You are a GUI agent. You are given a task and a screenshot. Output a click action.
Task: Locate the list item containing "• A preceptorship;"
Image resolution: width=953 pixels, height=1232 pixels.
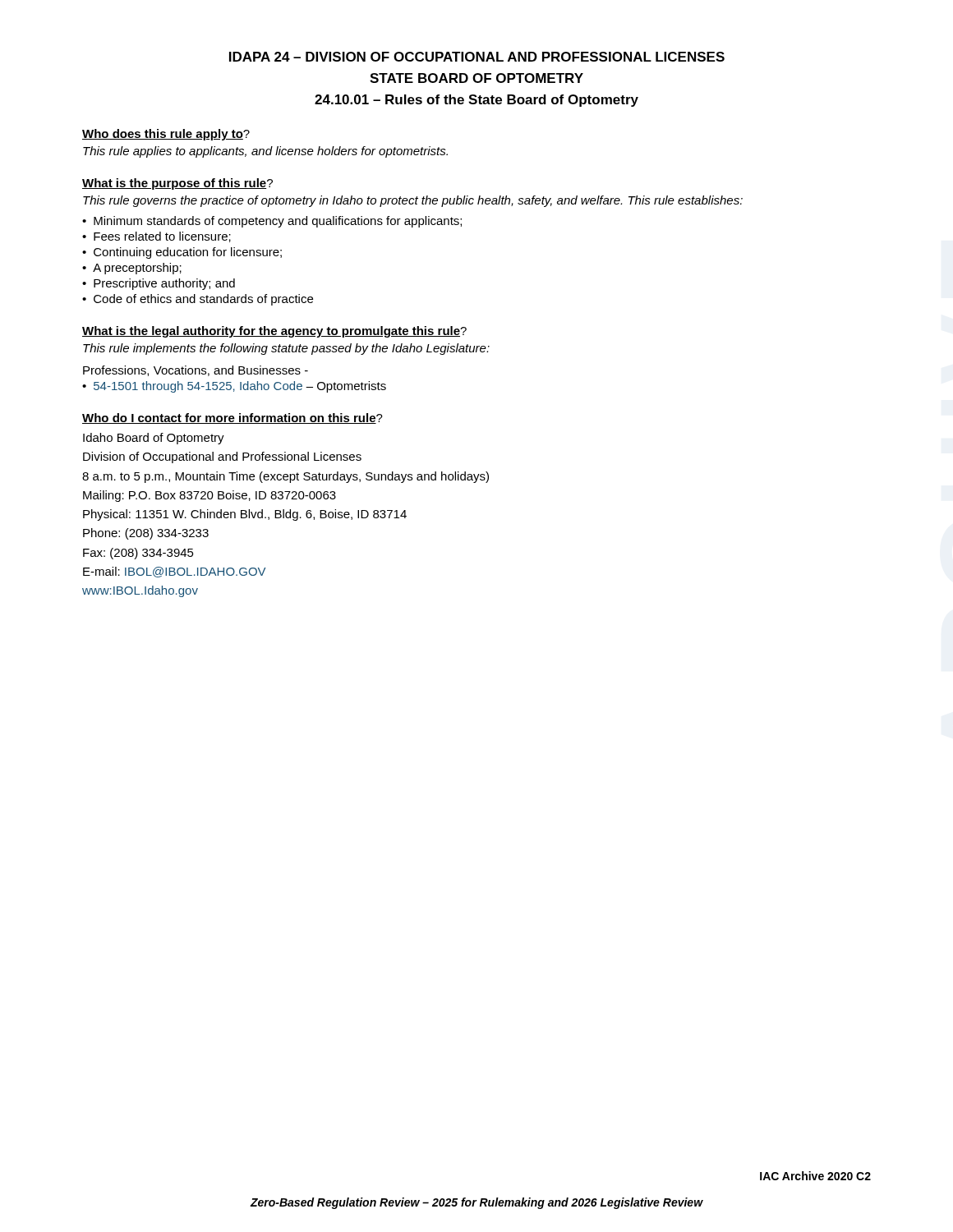132,267
